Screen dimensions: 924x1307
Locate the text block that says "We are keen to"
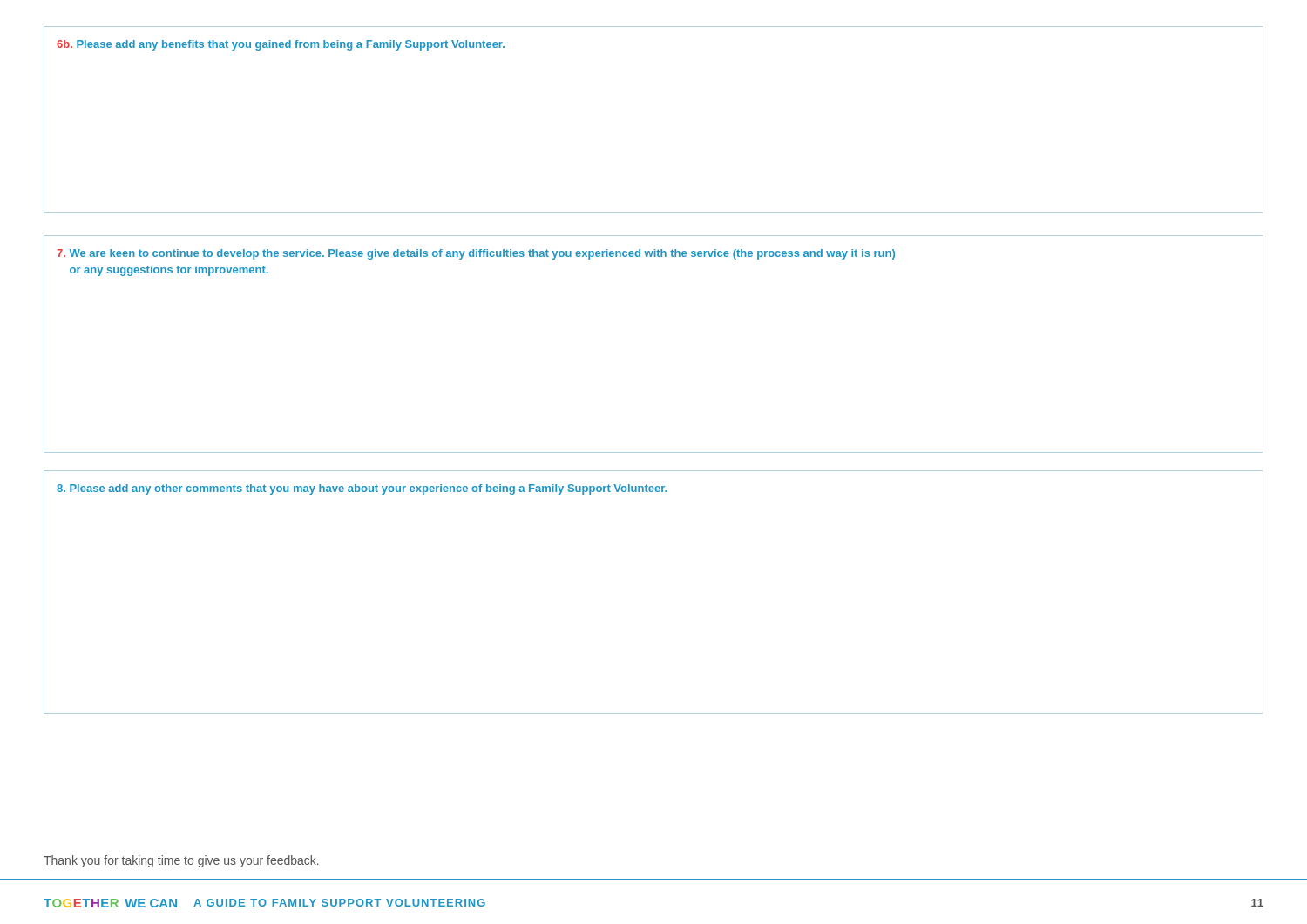tap(476, 261)
